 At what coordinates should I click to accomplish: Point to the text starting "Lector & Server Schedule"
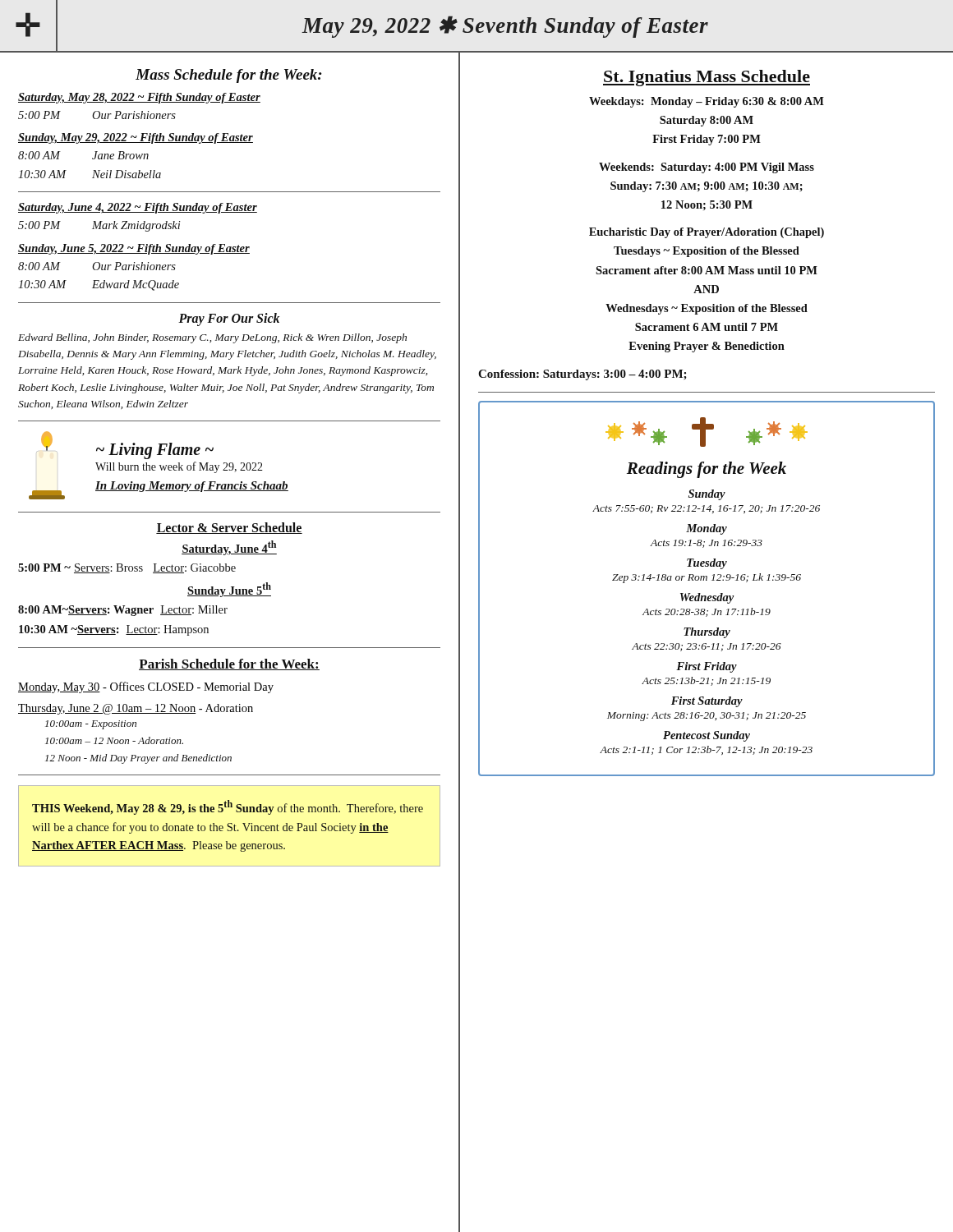pyautogui.click(x=229, y=538)
